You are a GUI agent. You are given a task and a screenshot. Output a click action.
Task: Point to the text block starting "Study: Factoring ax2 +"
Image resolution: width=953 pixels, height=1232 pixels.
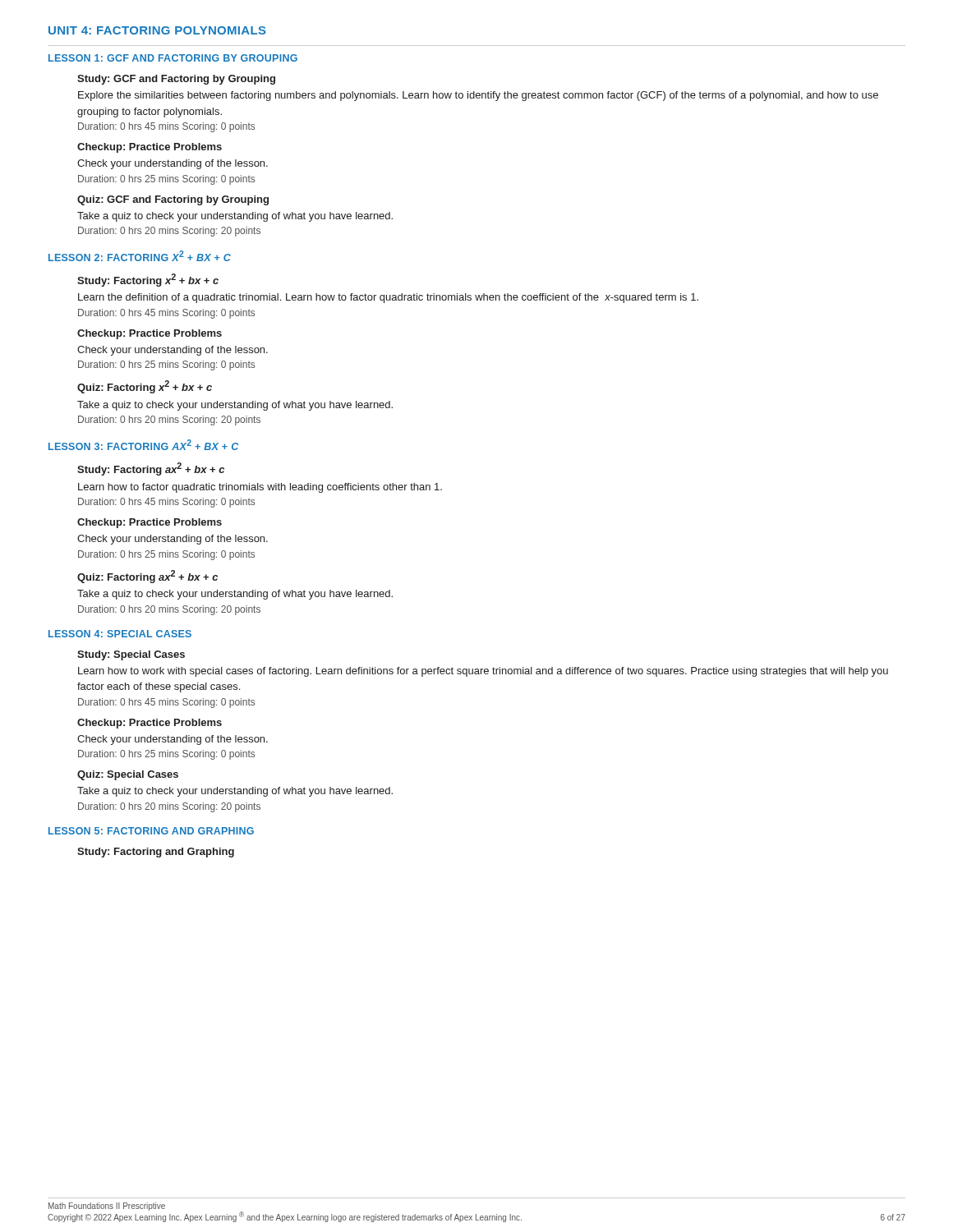pos(151,469)
